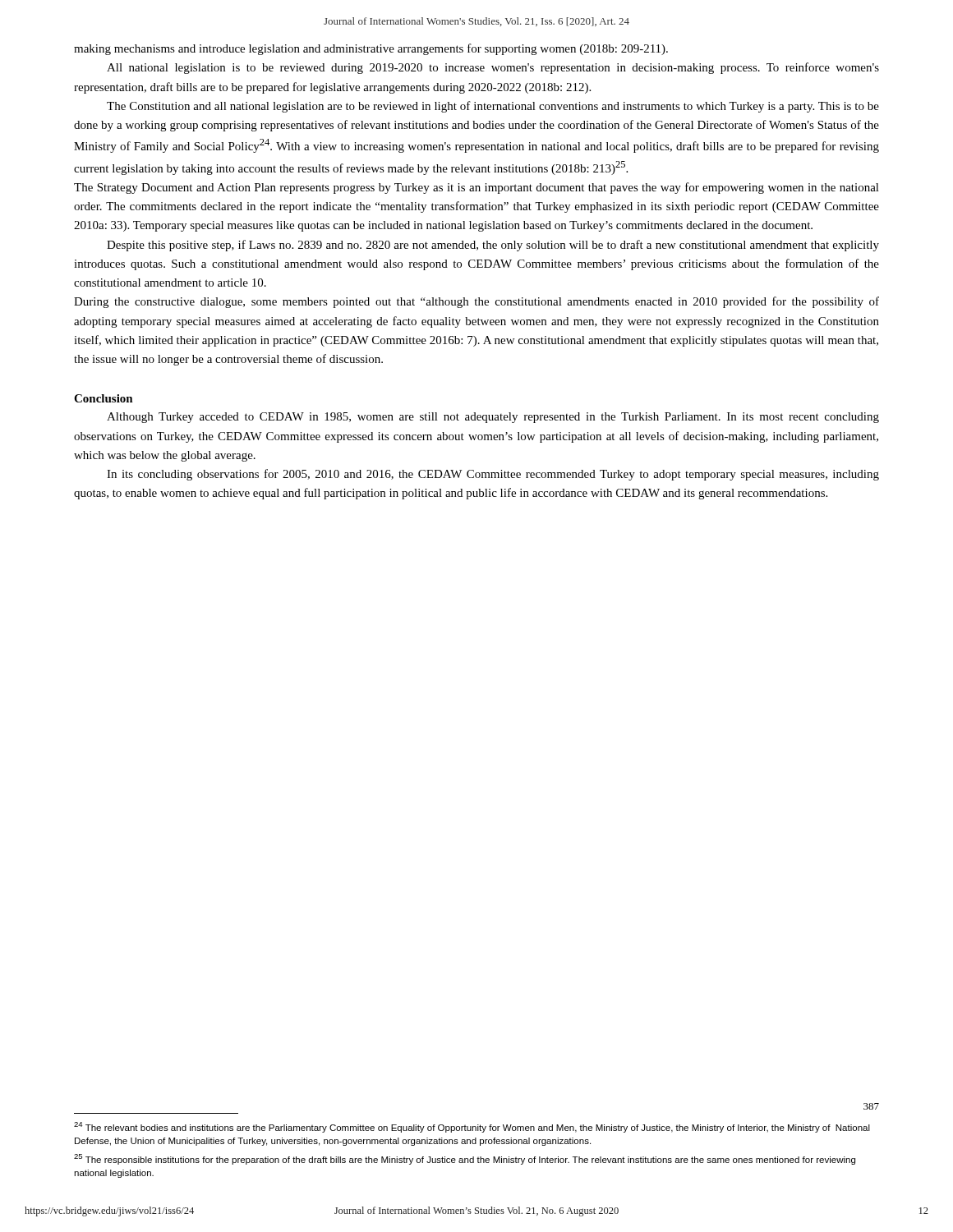Find the footnote with the text "25 The responsible institutions for the"
The width and height of the screenshot is (953, 1232).
point(465,1165)
